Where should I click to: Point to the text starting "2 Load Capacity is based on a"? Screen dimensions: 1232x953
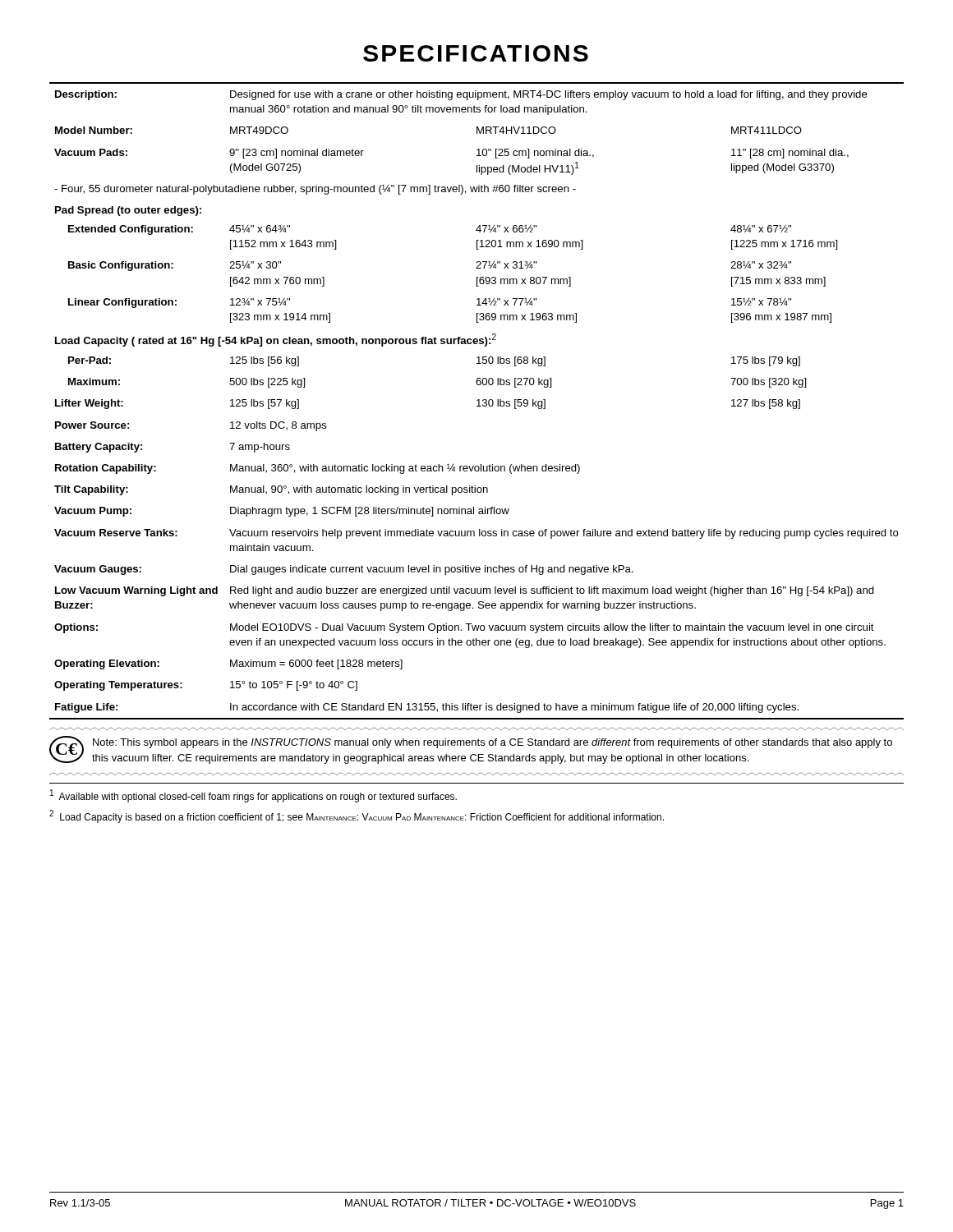tap(357, 816)
